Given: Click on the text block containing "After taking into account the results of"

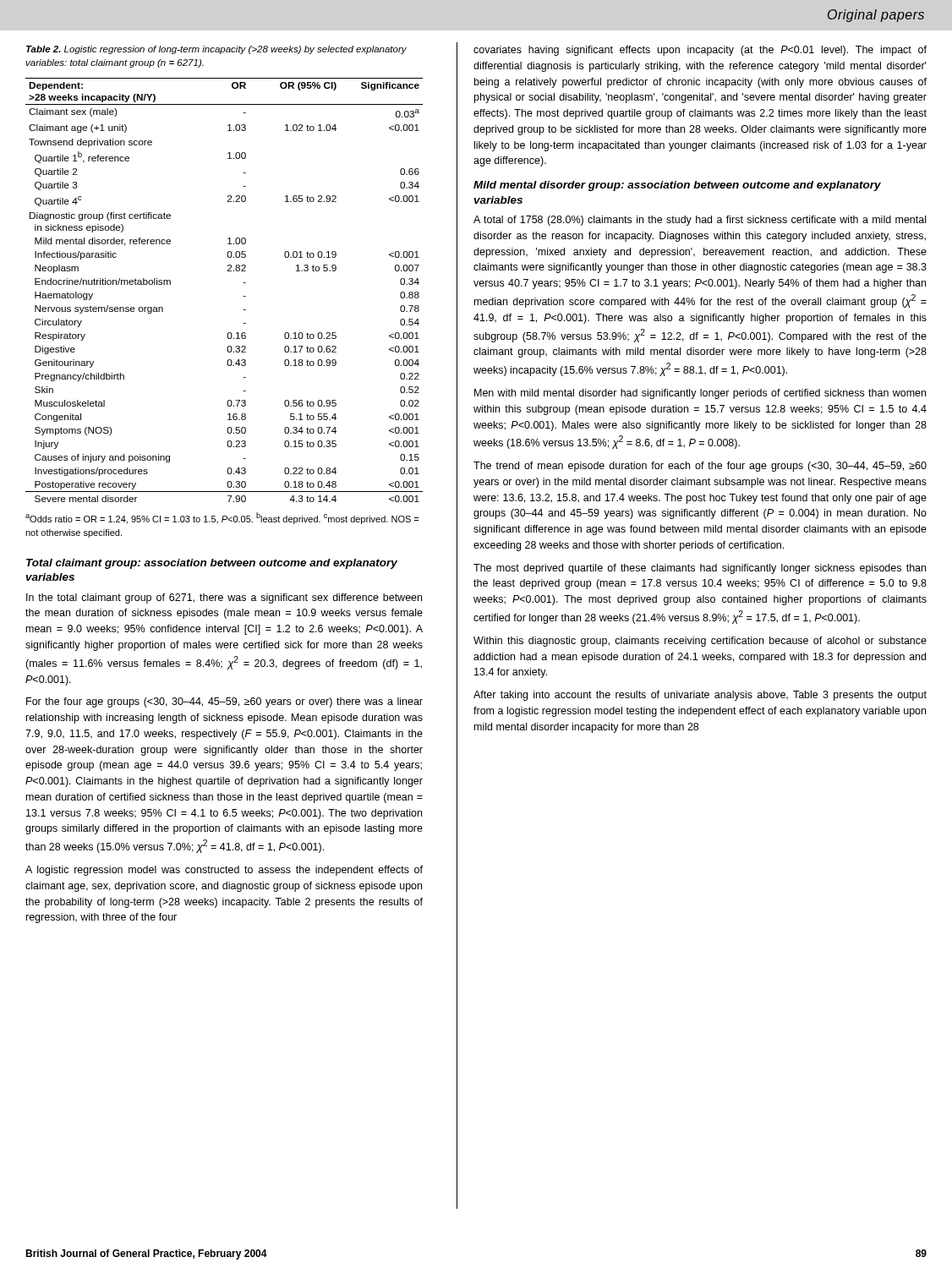Looking at the screenshot, I should pyautogui.click(x=700, y=711).
